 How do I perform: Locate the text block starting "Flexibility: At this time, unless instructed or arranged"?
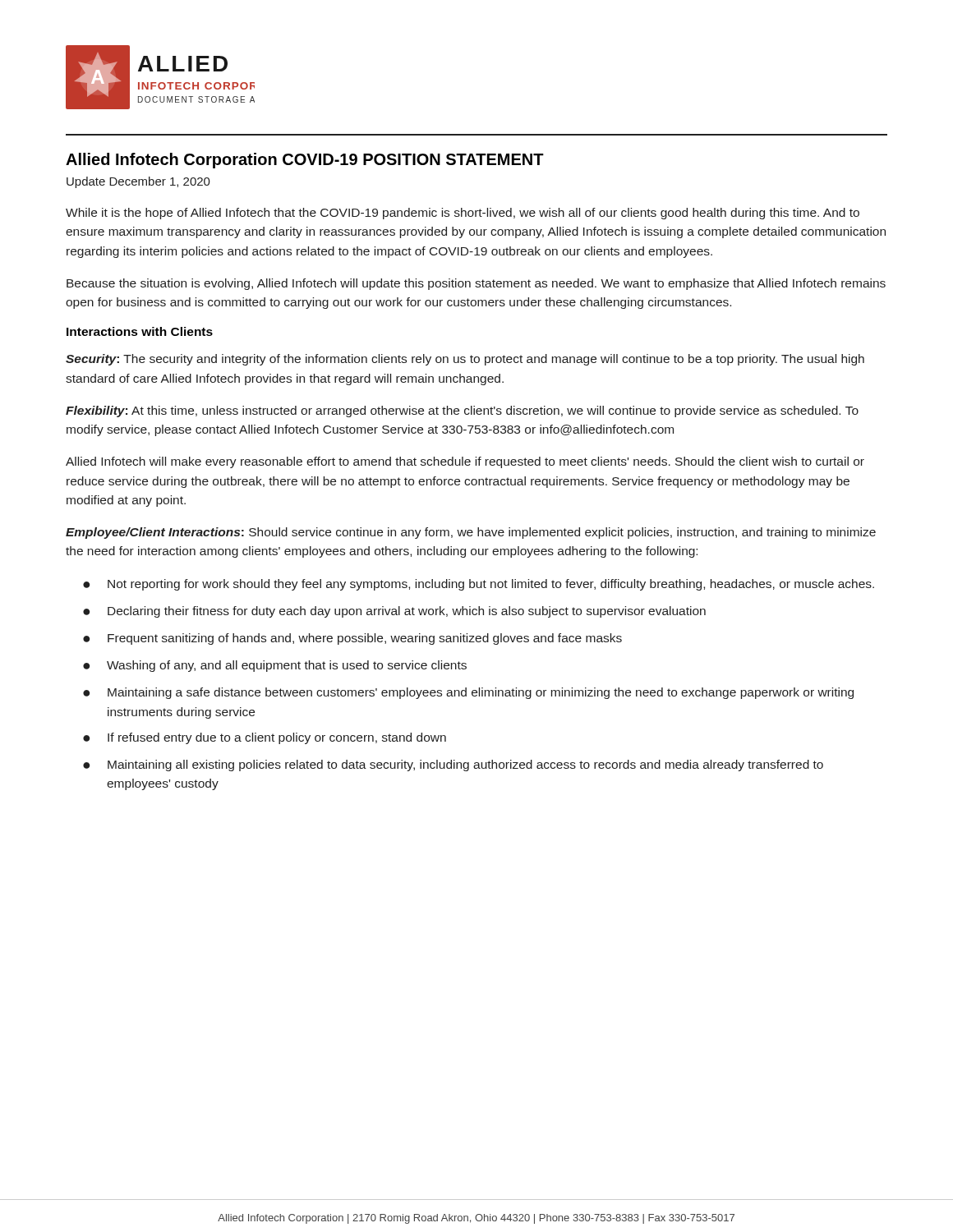point(462,420)
